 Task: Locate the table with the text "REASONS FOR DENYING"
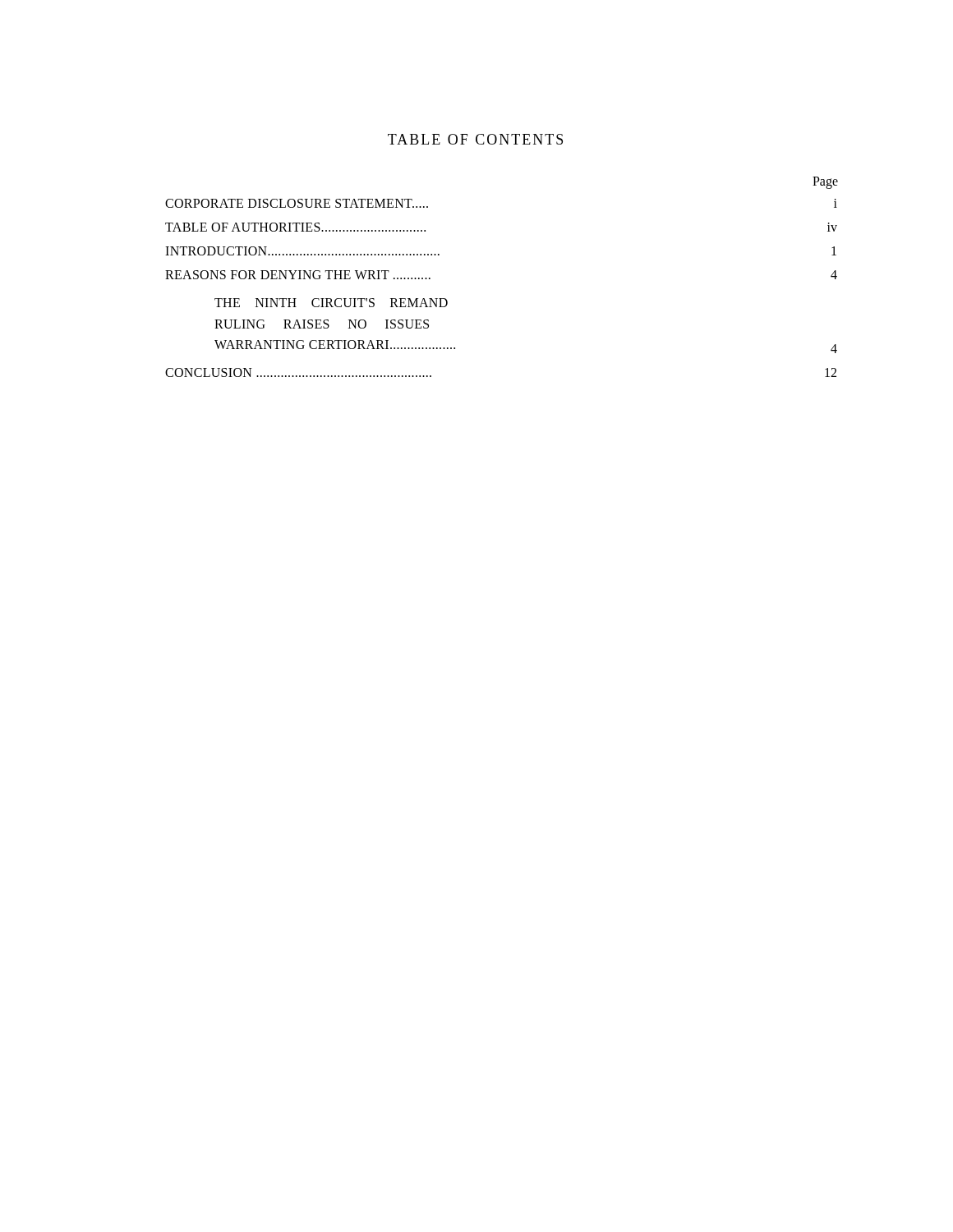pos(501,281)
